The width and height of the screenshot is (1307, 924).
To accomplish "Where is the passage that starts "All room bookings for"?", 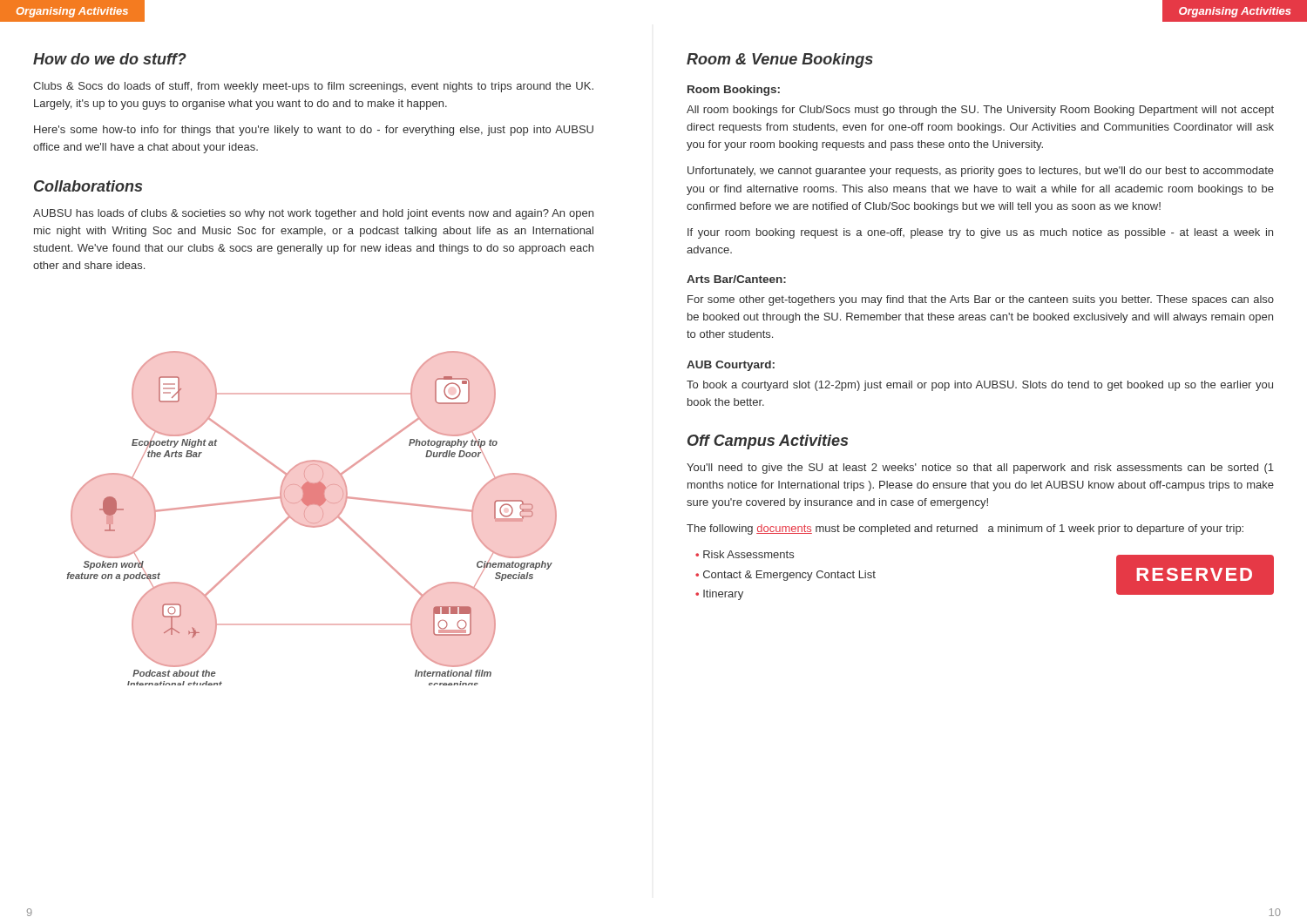I will coord(980,127).
